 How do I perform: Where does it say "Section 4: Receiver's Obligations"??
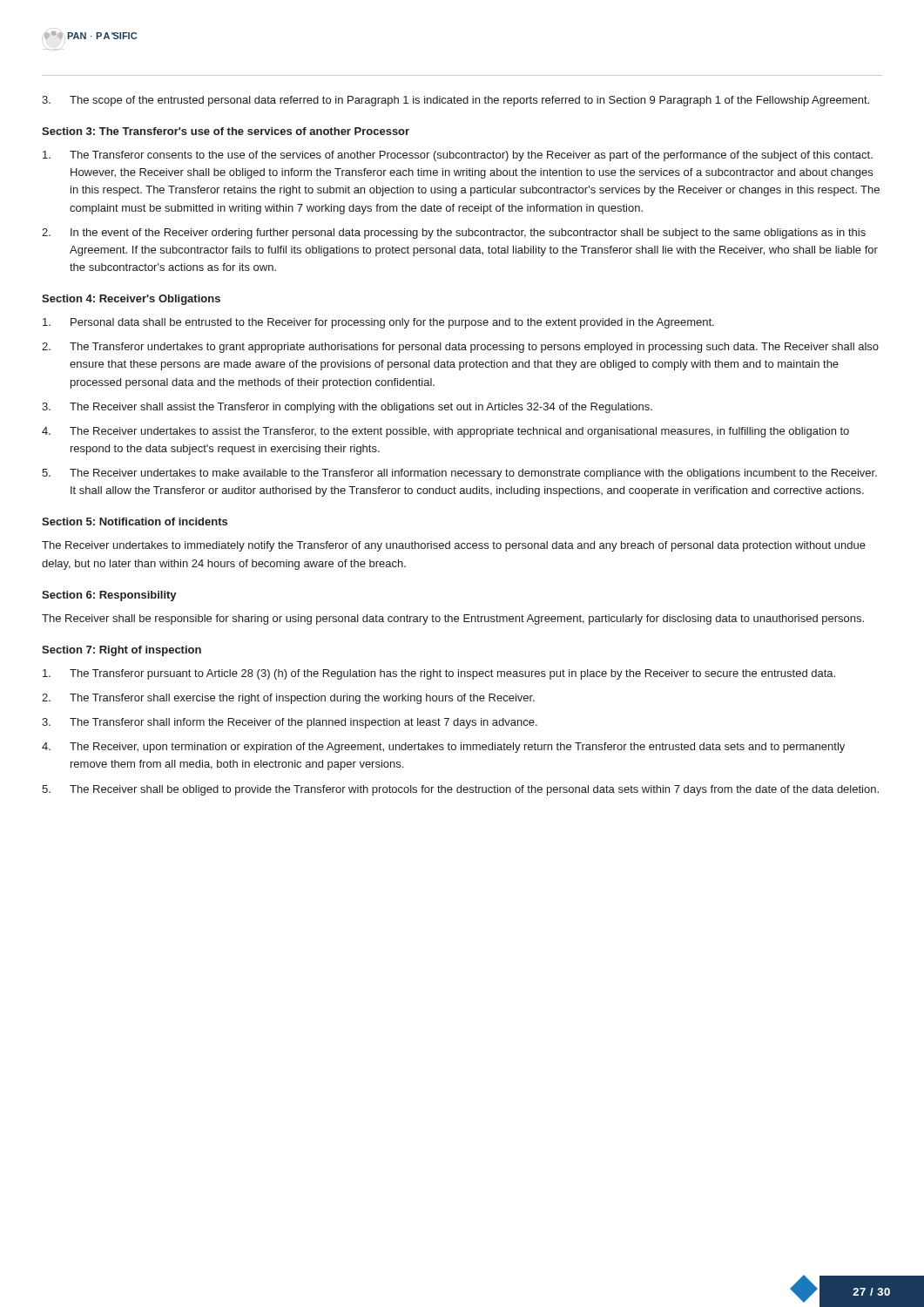[131, 299]
